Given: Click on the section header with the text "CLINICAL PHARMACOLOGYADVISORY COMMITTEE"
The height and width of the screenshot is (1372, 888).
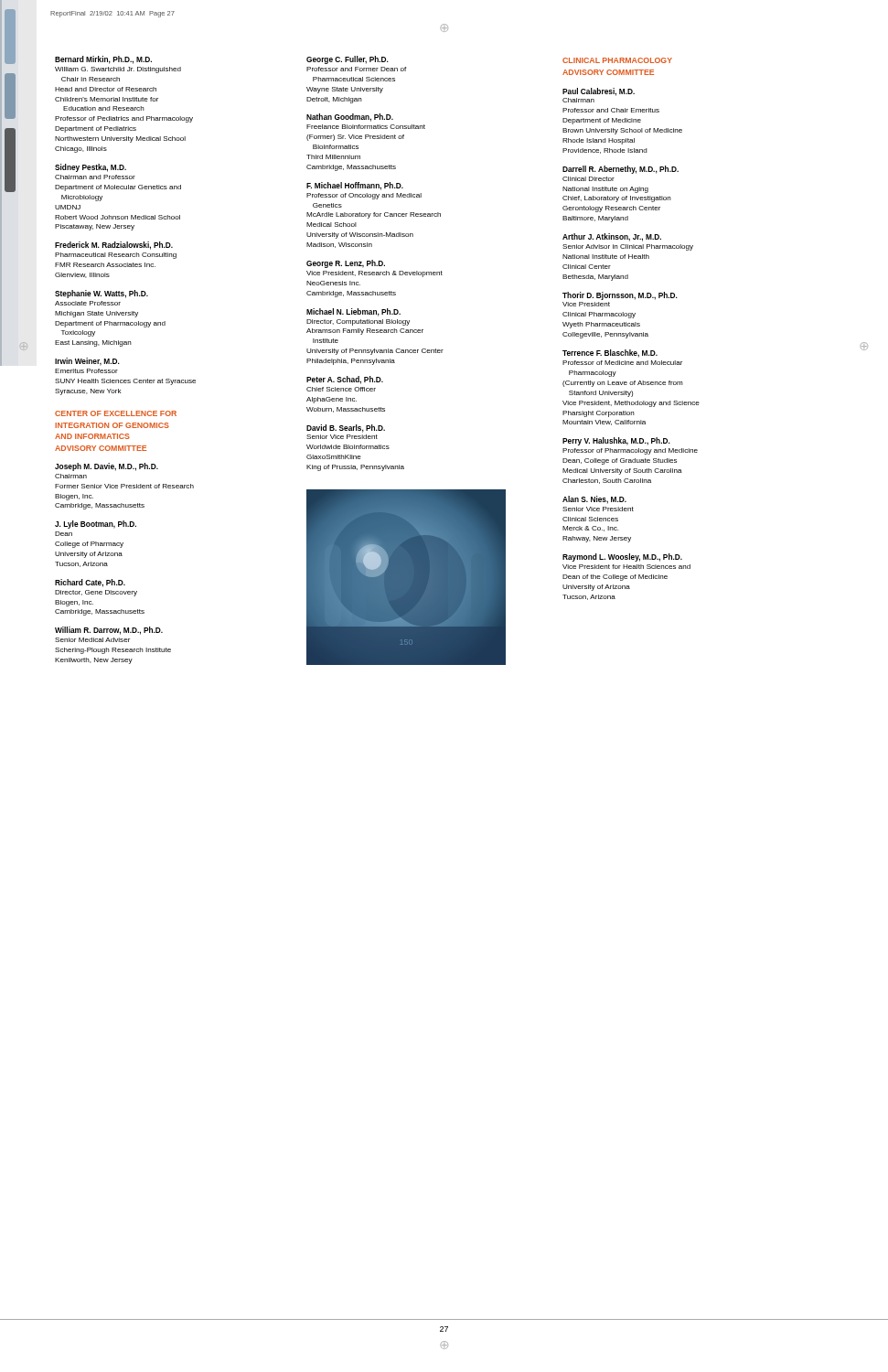Looking at the screenshot, I should point(617,66).
